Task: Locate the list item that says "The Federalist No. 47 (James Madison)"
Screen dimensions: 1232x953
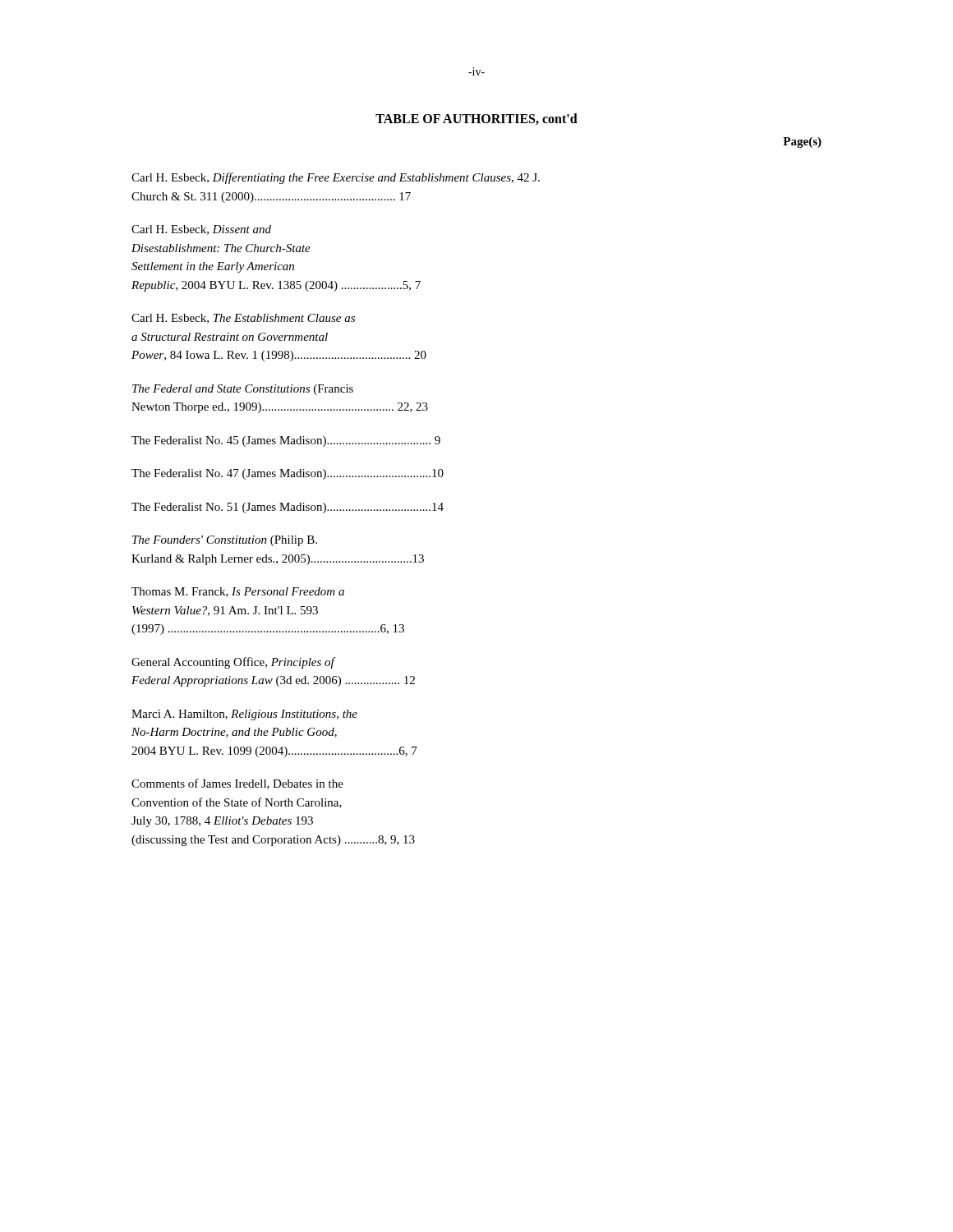Action: tap(288, 473)
